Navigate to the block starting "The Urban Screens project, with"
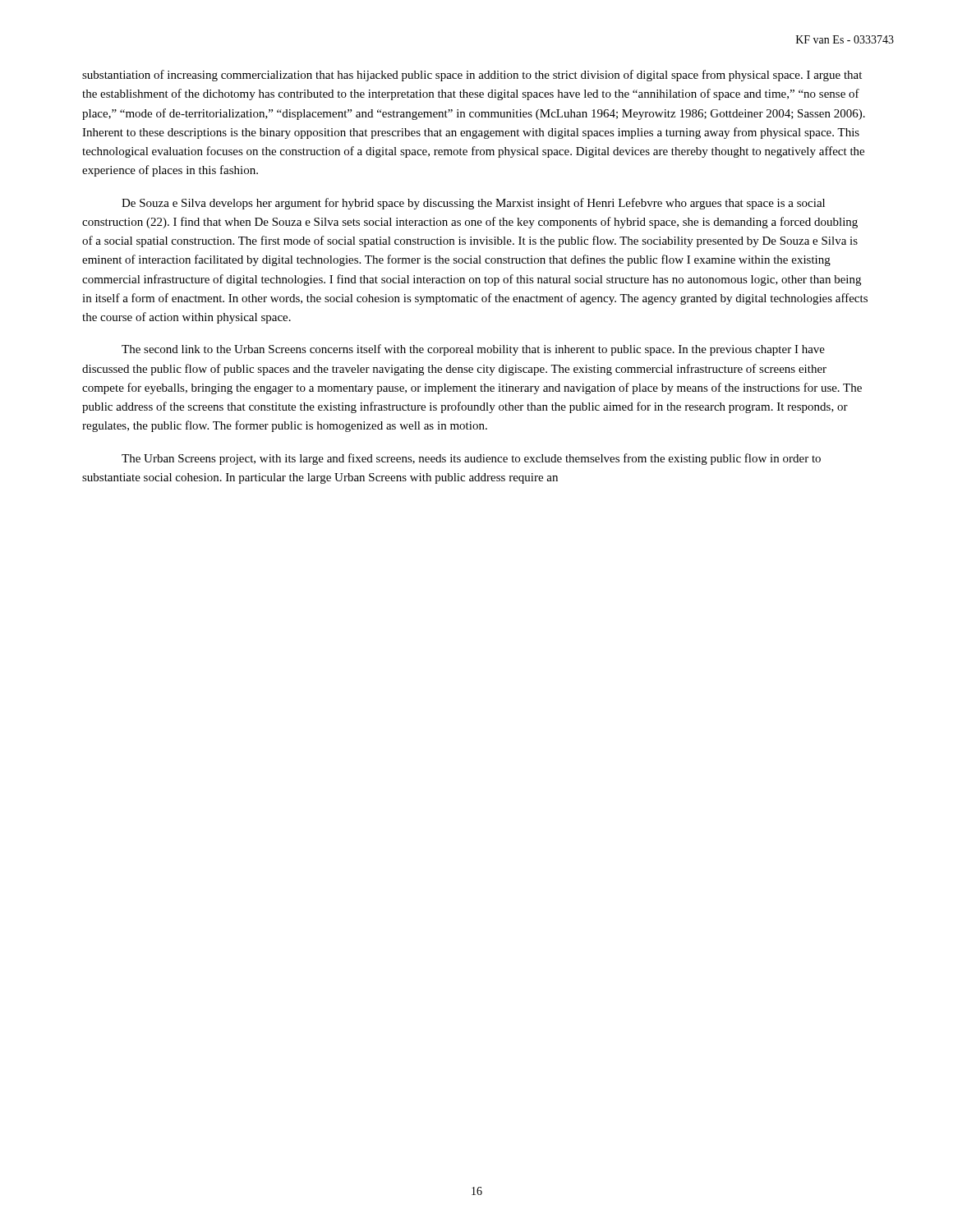Image resolution: width=953 pixels, height=1232 pixels. (x=452, y=467)
